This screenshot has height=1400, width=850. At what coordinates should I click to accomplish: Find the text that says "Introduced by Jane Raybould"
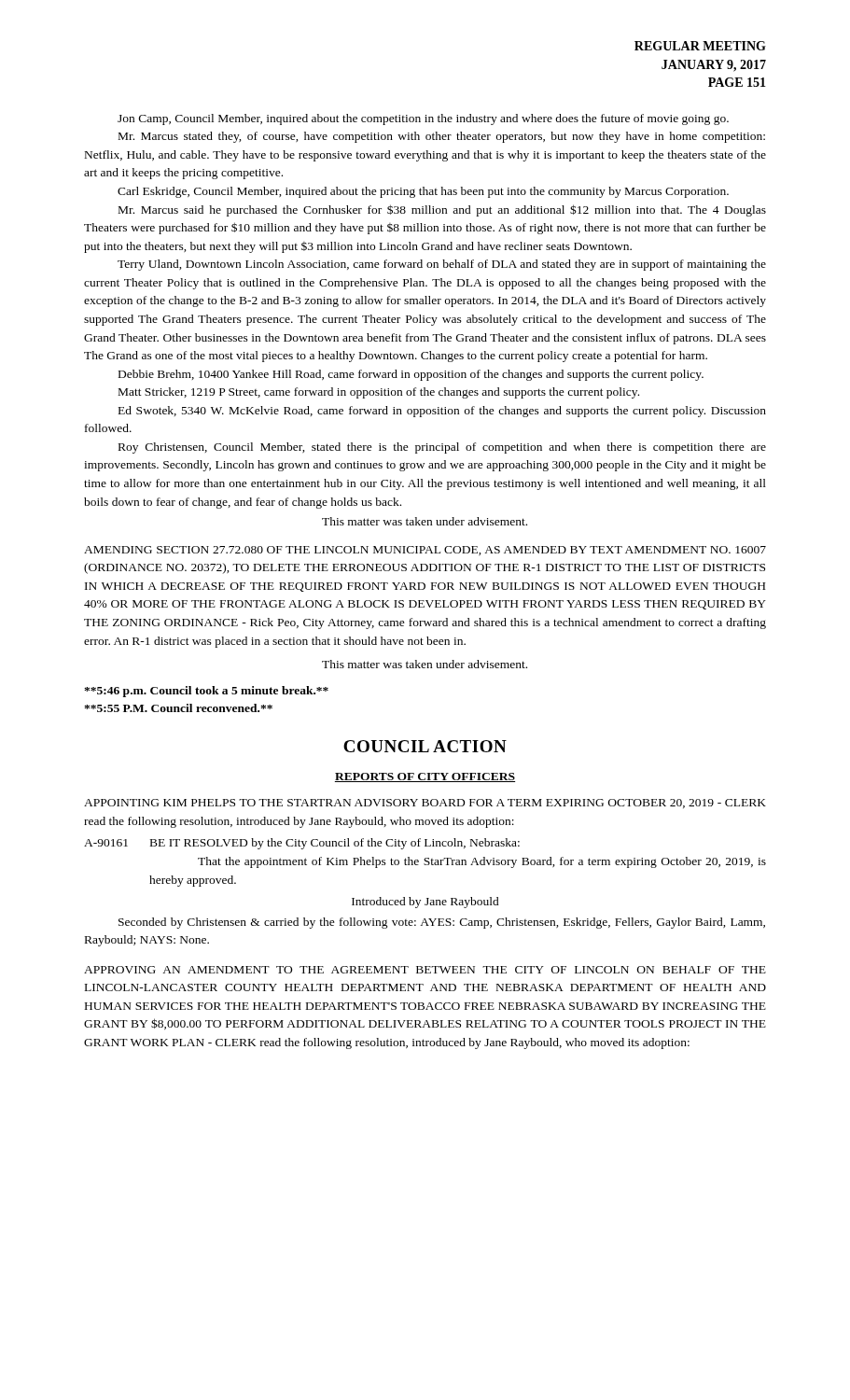pos(425,901)
